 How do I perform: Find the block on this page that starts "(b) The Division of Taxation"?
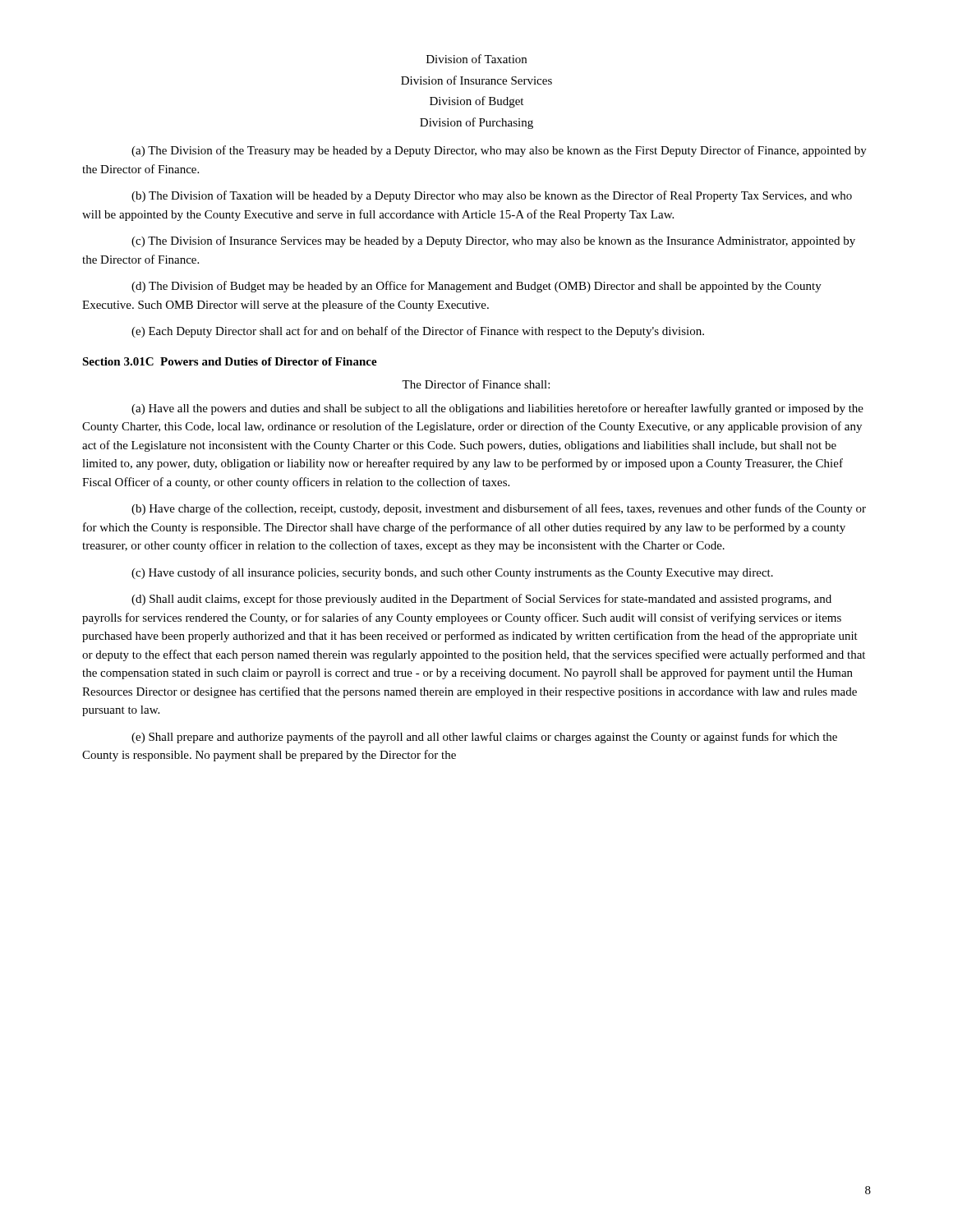click(476, 205)
